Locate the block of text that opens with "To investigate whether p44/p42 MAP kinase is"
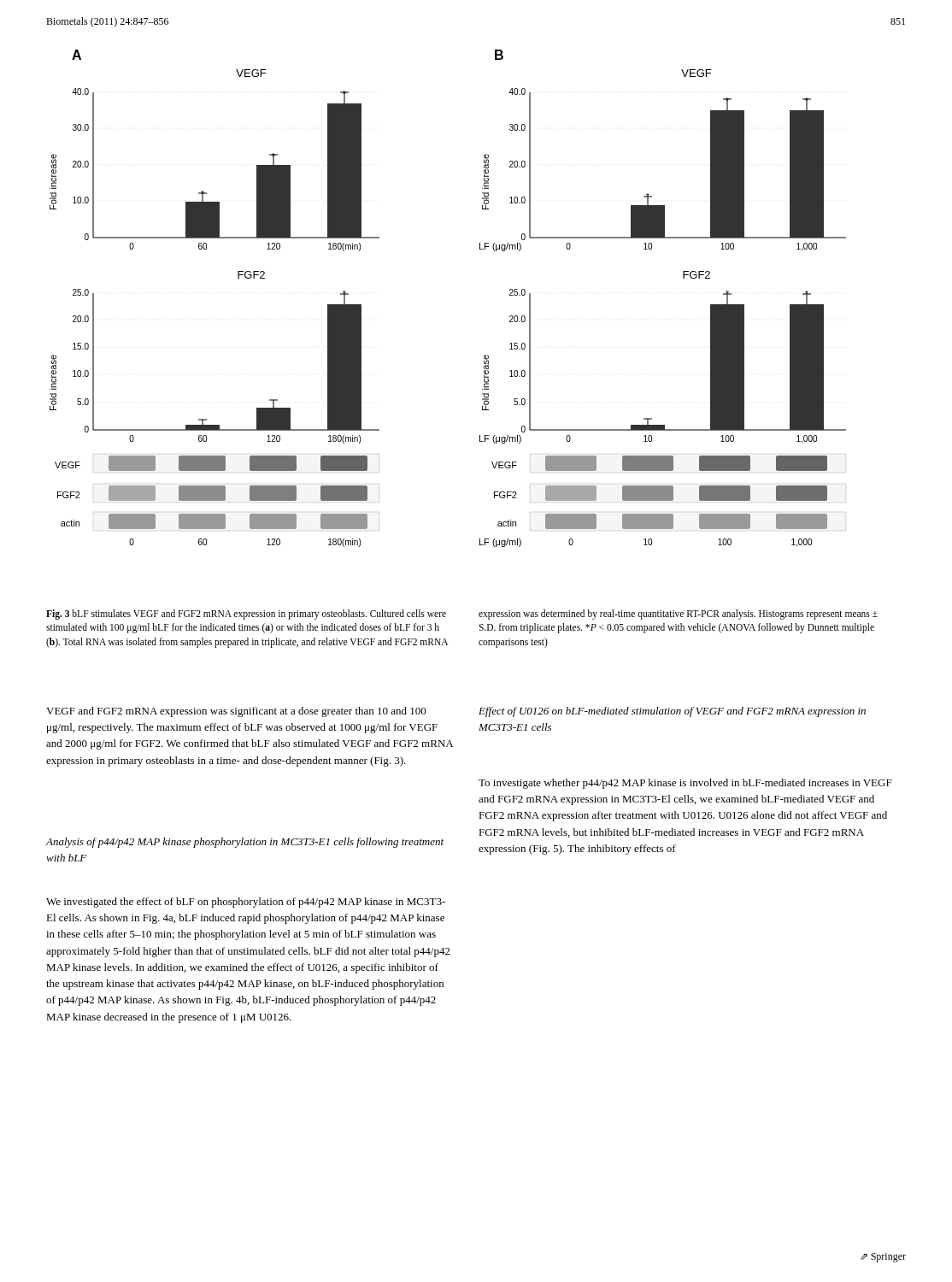952x1282 pixels. [685, 815]
